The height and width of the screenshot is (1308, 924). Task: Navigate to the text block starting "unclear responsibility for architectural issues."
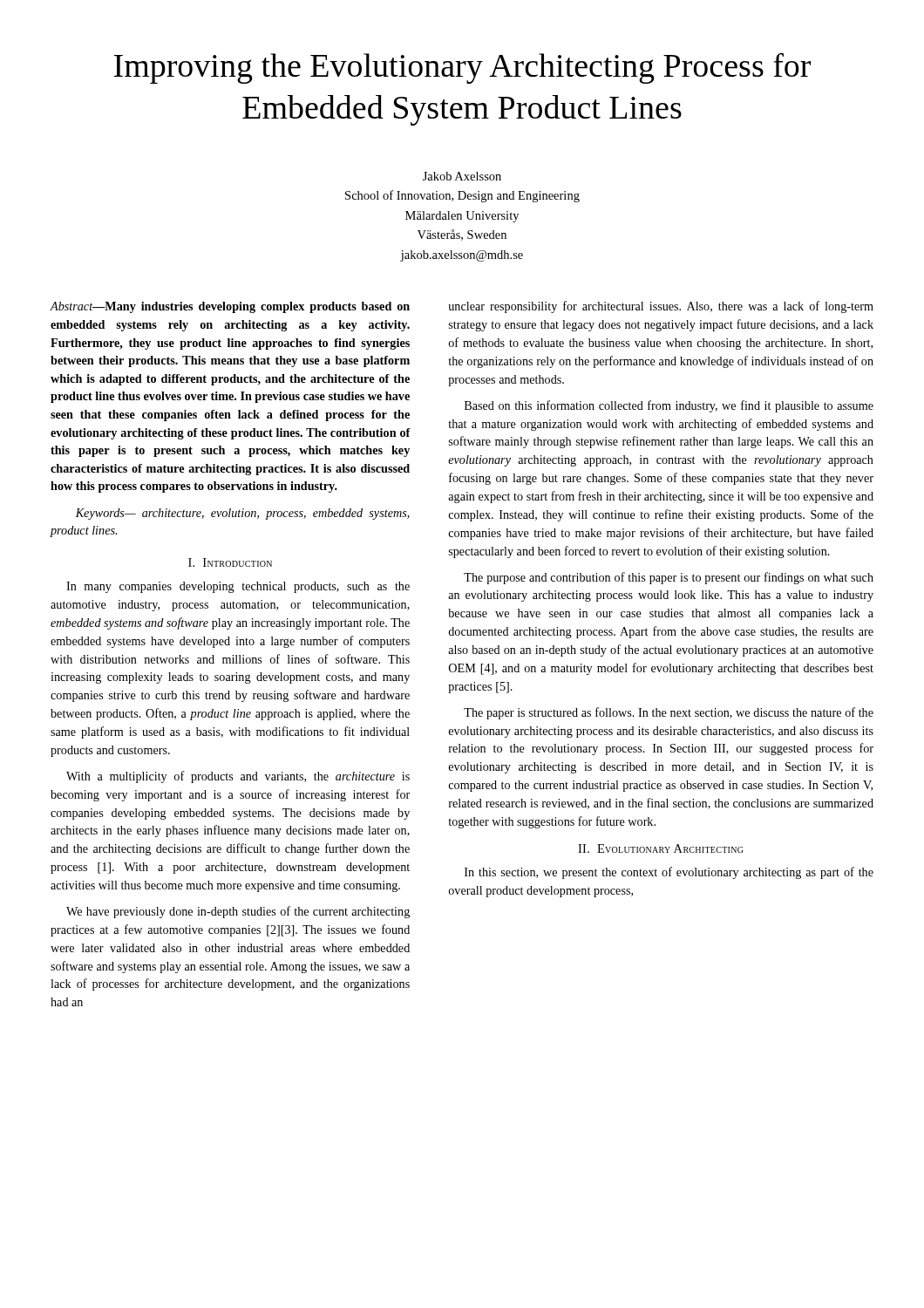pos(661,343)
